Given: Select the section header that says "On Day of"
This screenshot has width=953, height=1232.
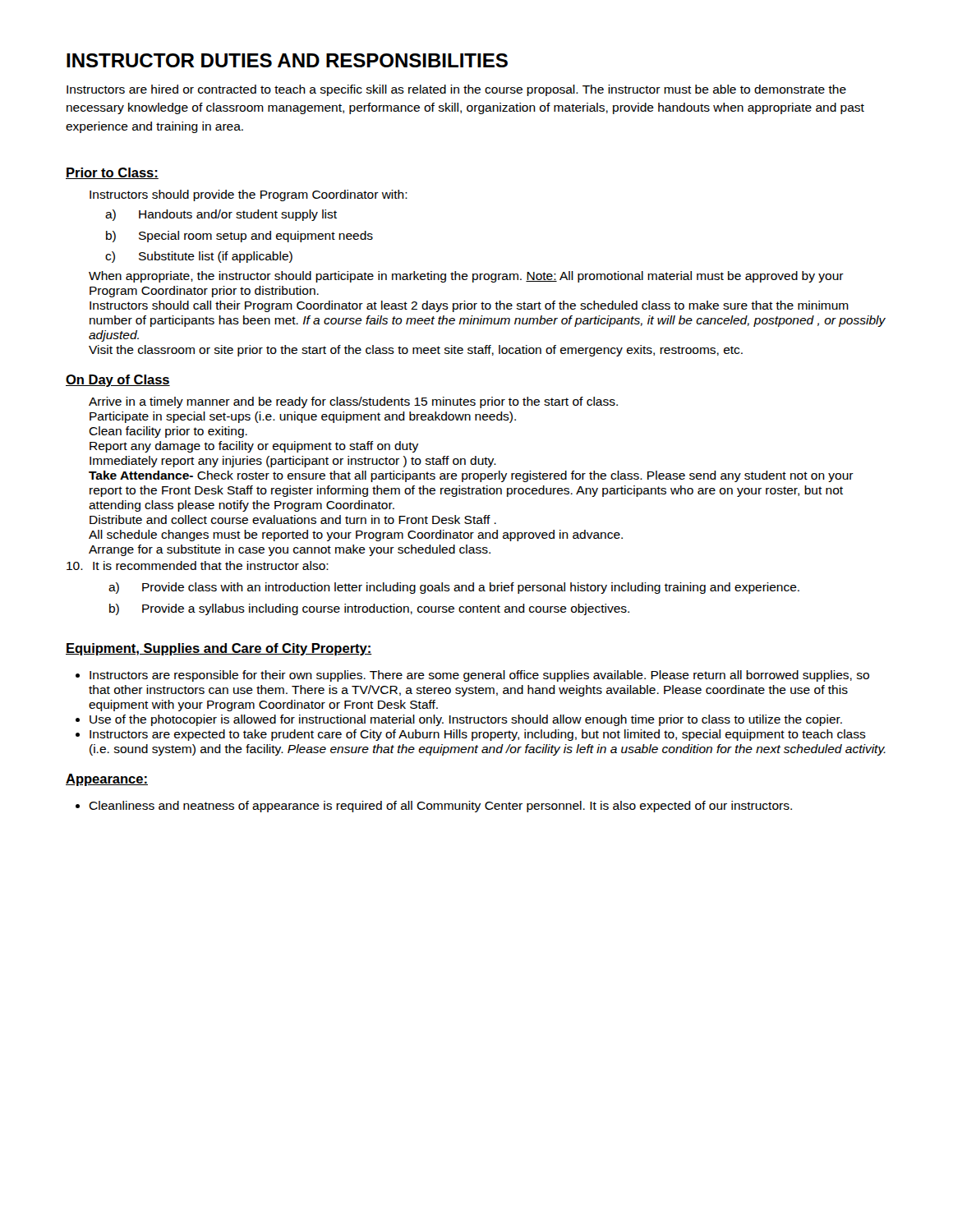Looking at the screenshot, I should pos(118,380).
